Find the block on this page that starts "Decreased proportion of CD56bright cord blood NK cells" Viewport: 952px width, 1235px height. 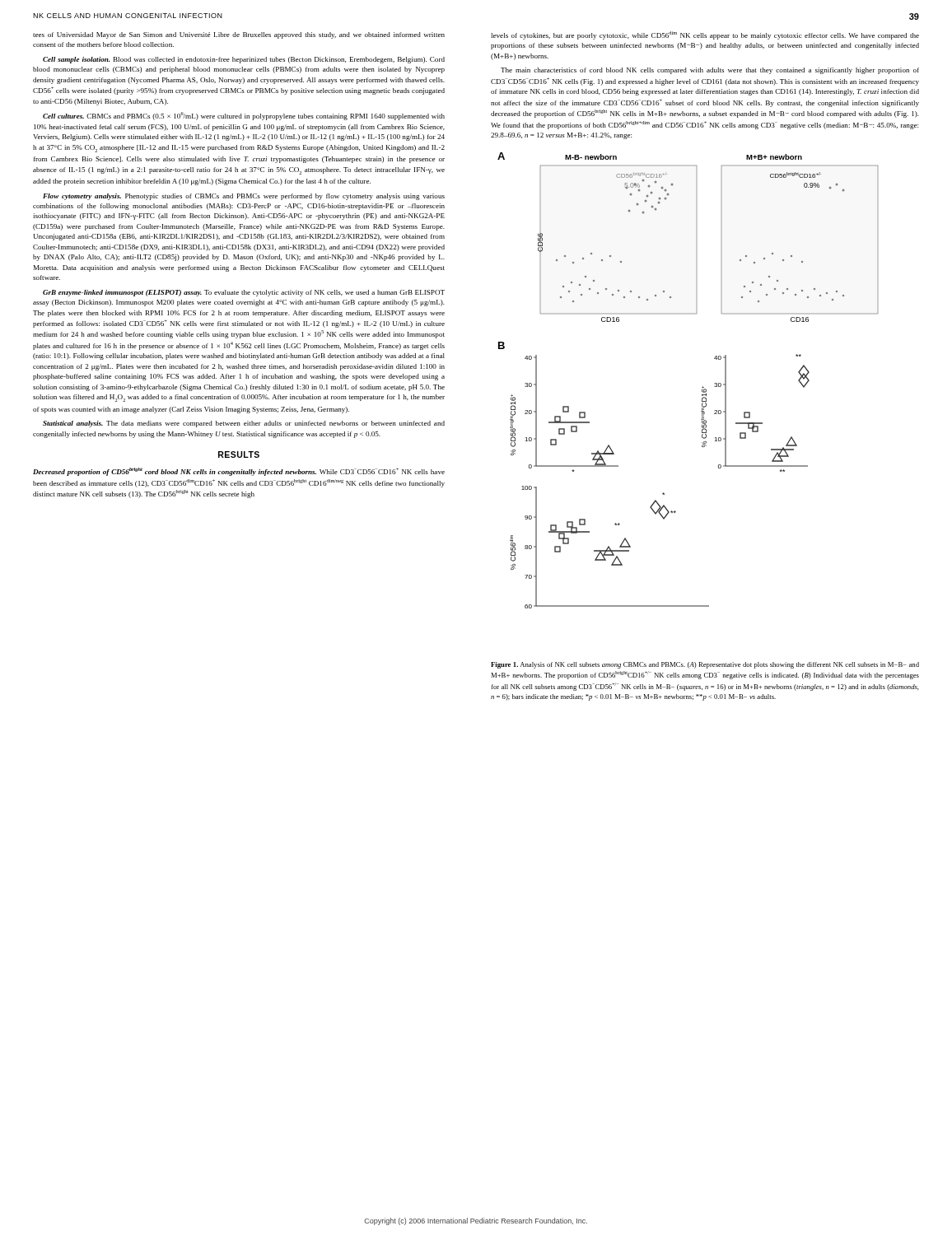click(239, 483)
